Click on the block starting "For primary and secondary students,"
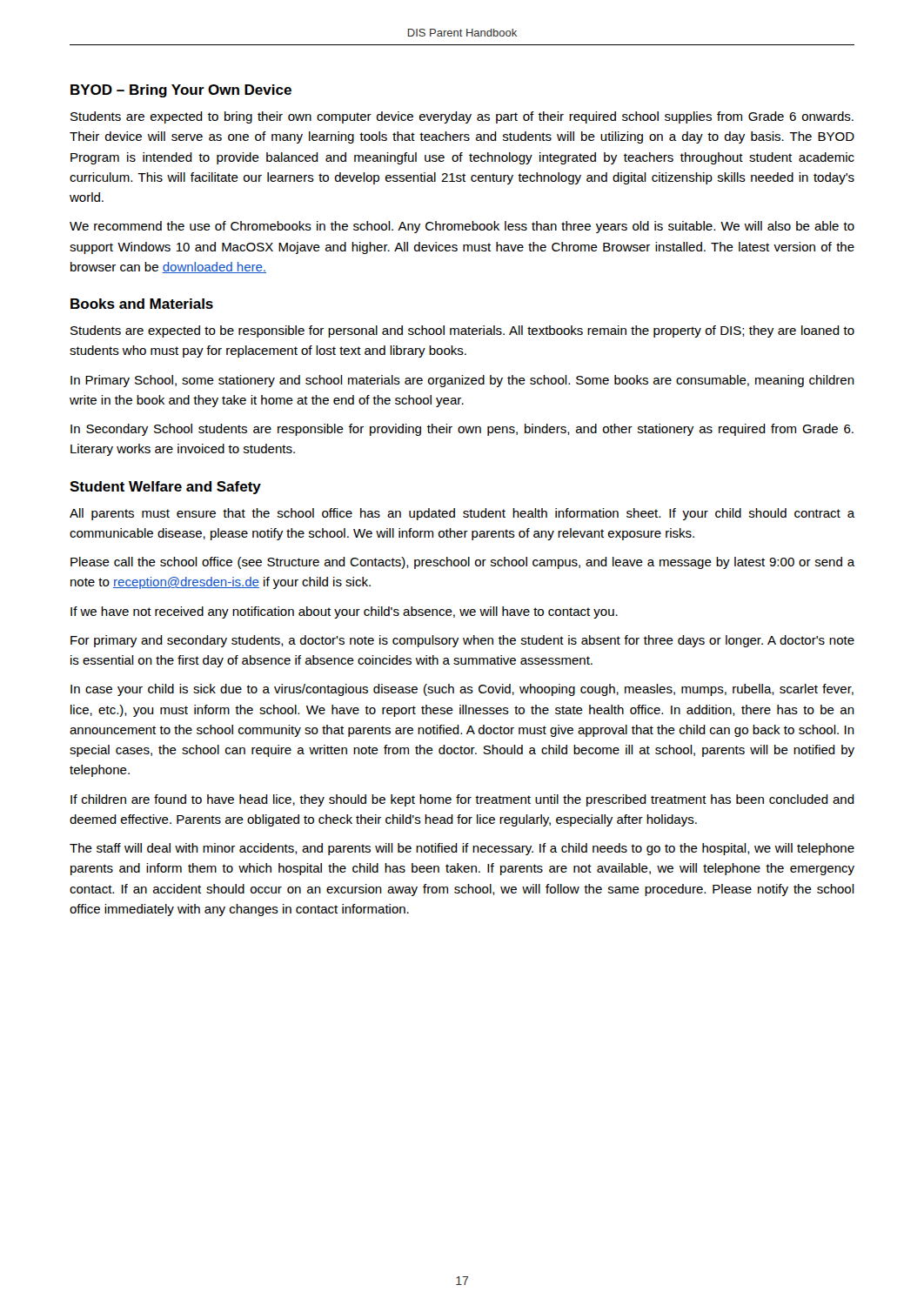 point(462,650)
